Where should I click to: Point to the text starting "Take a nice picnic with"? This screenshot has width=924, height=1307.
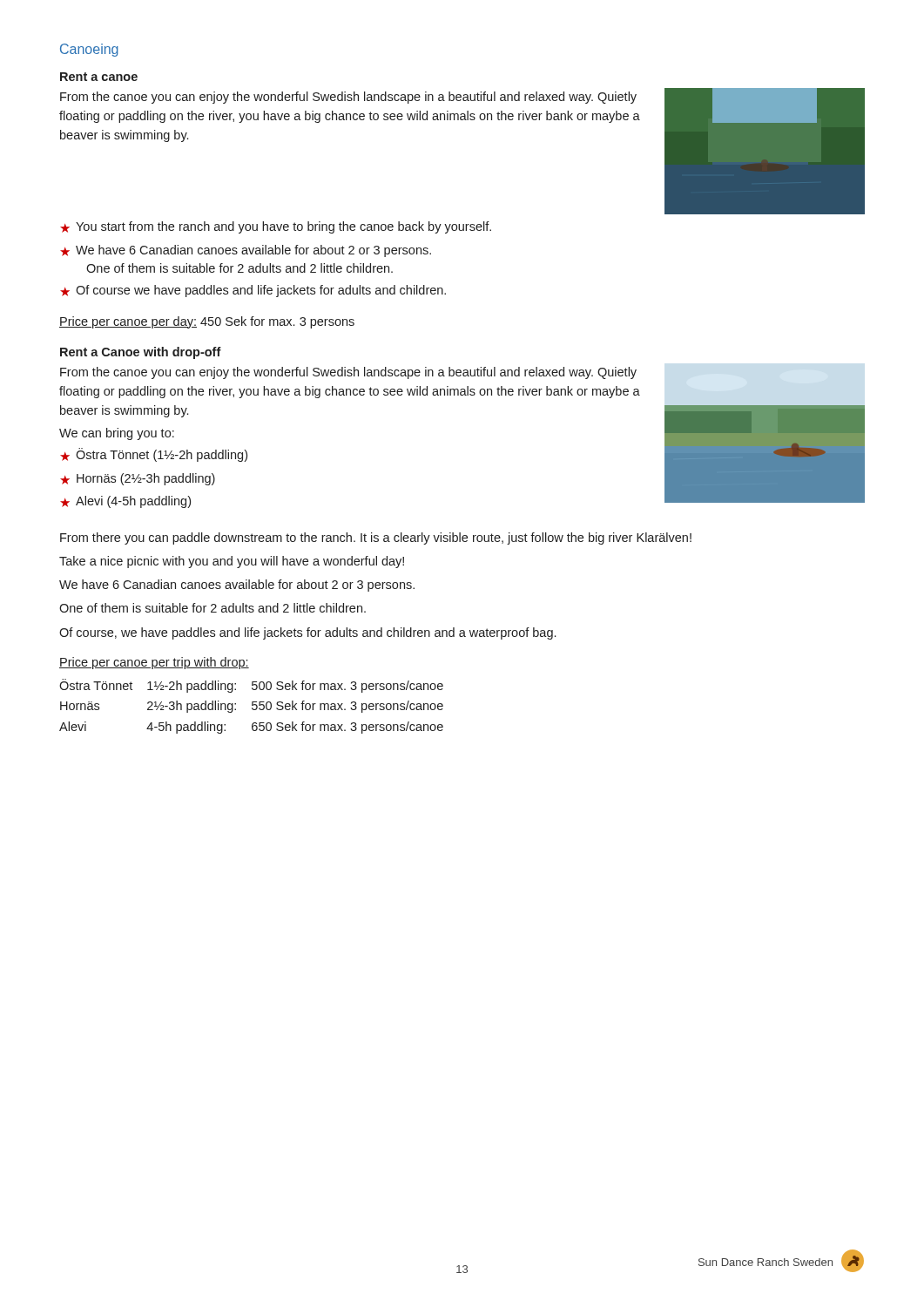click(x=232, y=561)
